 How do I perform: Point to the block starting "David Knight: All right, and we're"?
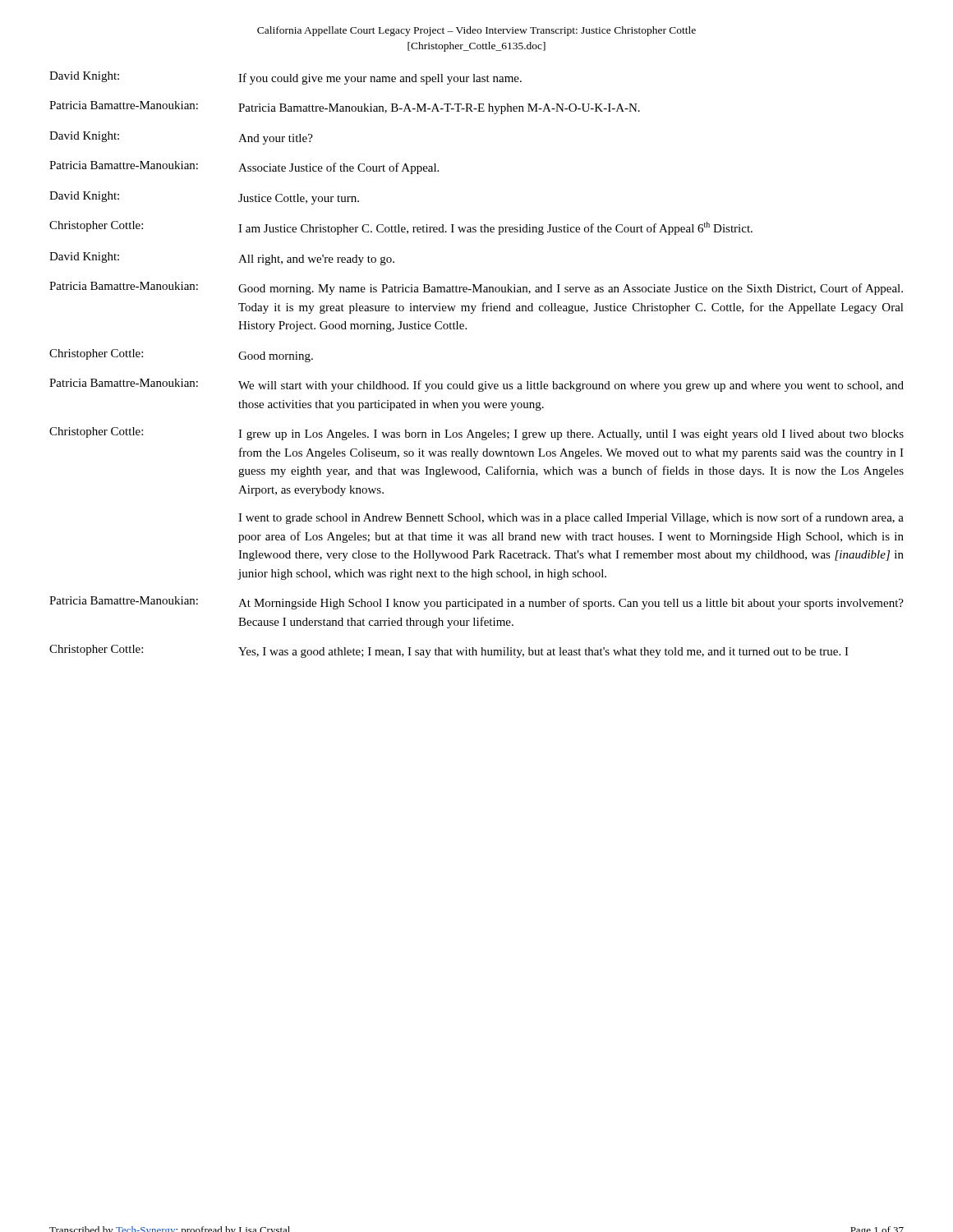tap(90, 259)
